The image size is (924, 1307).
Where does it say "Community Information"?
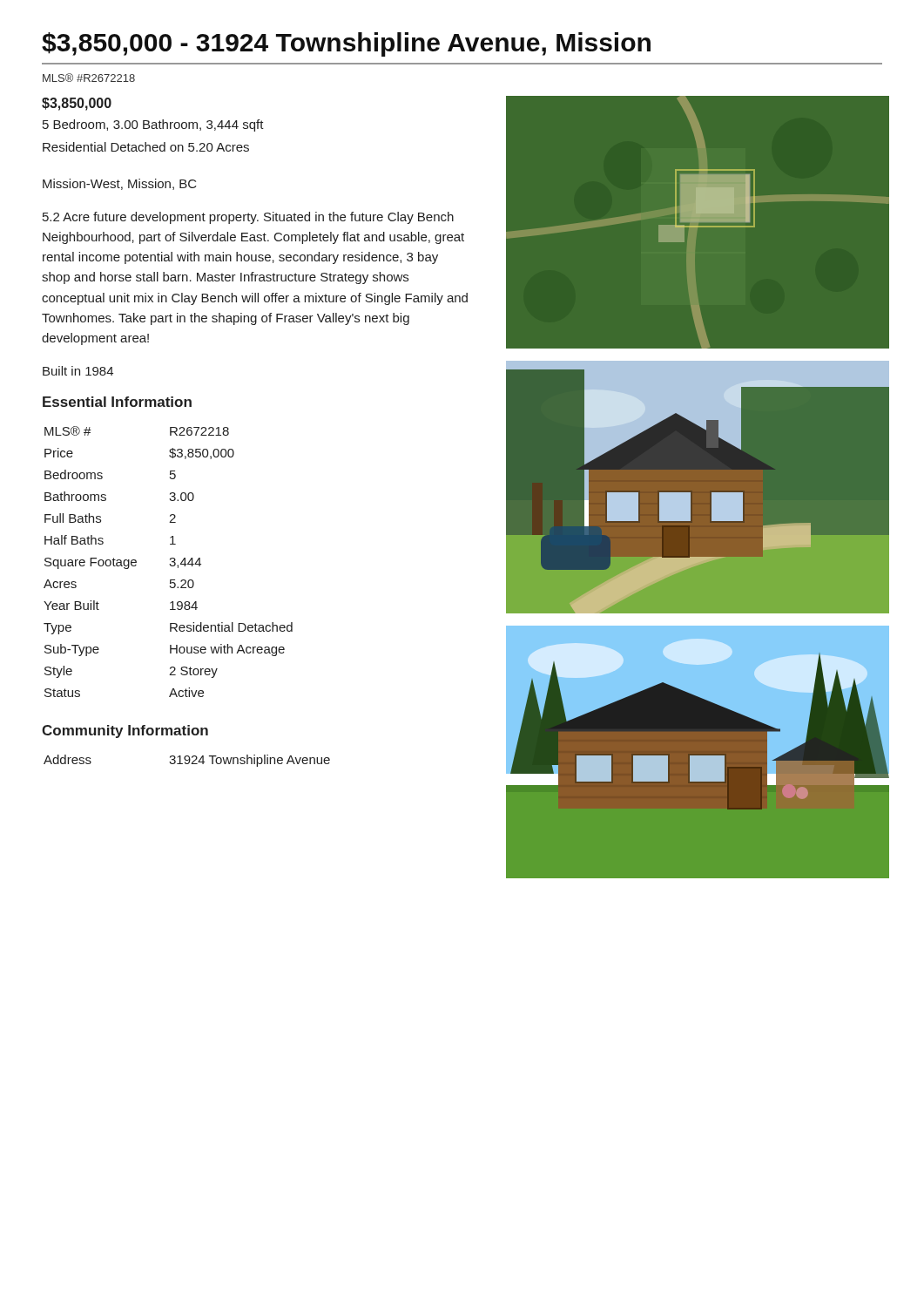(125, 731)
